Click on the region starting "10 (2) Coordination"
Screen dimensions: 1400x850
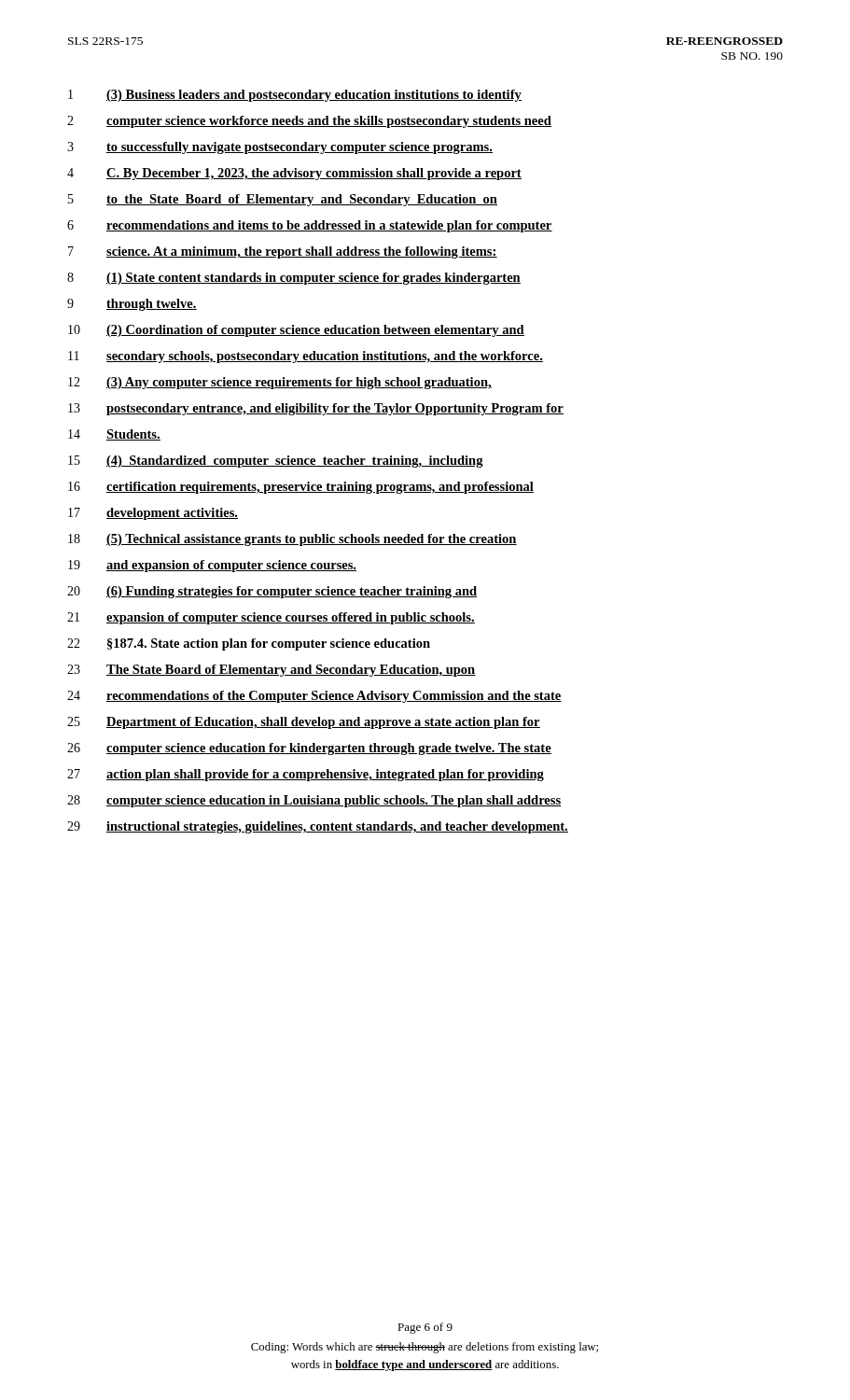tap(425, 330)
